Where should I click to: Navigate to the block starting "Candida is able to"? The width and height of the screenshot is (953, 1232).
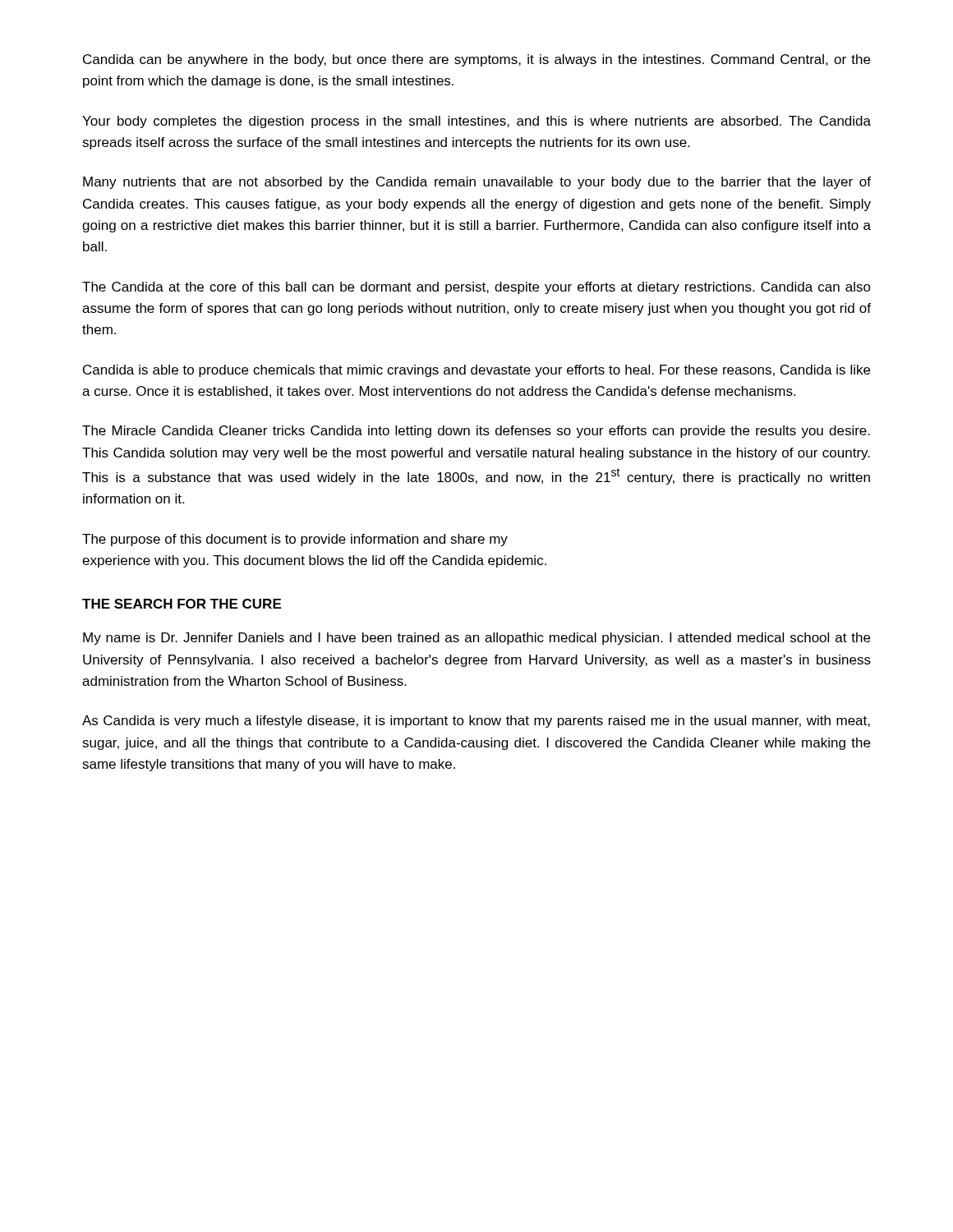coord(476,381)
